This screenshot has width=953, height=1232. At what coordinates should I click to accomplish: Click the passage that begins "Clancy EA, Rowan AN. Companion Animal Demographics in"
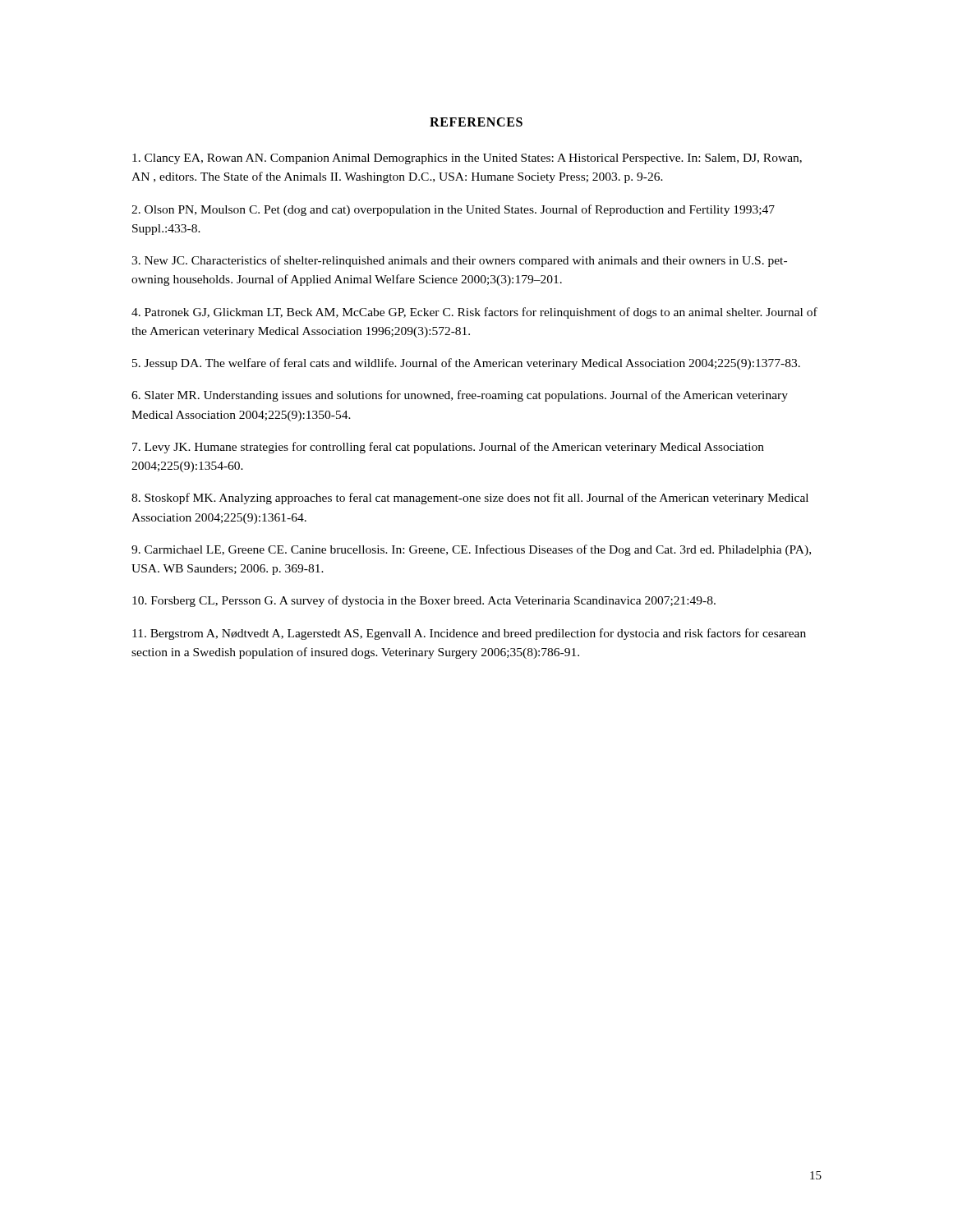[x=467, y=167]
